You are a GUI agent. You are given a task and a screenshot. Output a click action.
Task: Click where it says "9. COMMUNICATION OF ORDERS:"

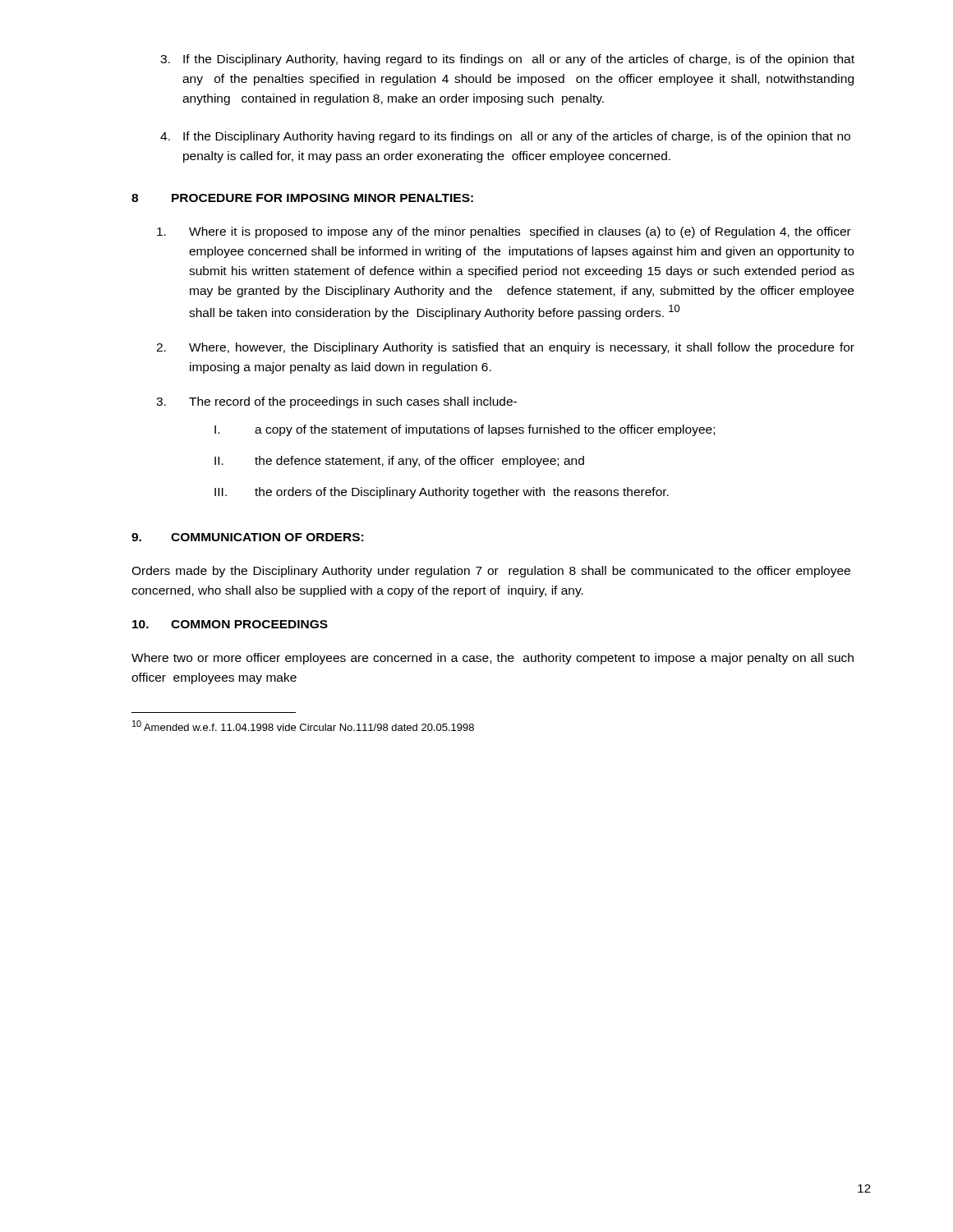pyautogui.click(x=247, y=537)
